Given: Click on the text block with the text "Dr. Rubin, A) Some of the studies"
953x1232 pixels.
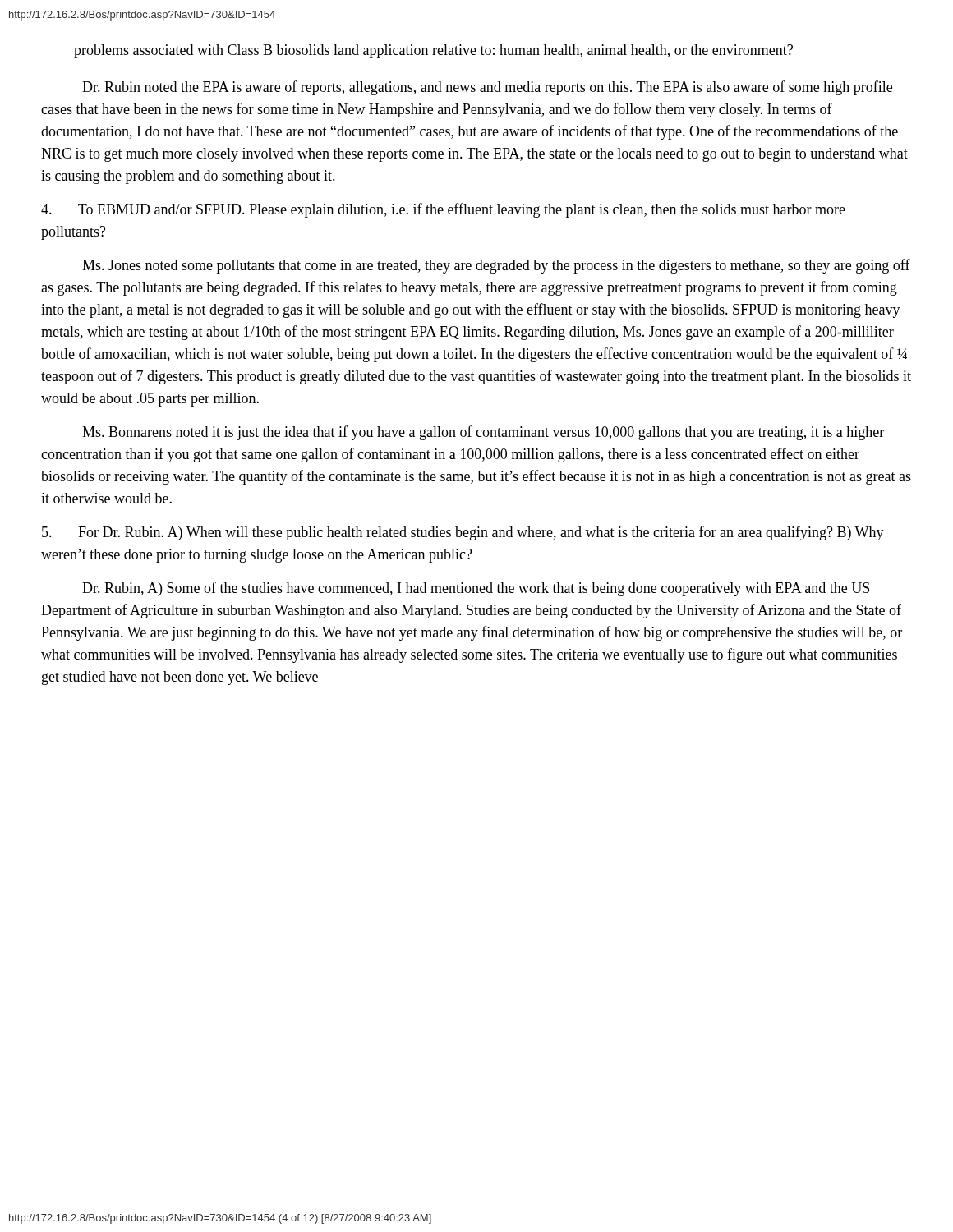Looking at the screenshot, I should point(476,633).
